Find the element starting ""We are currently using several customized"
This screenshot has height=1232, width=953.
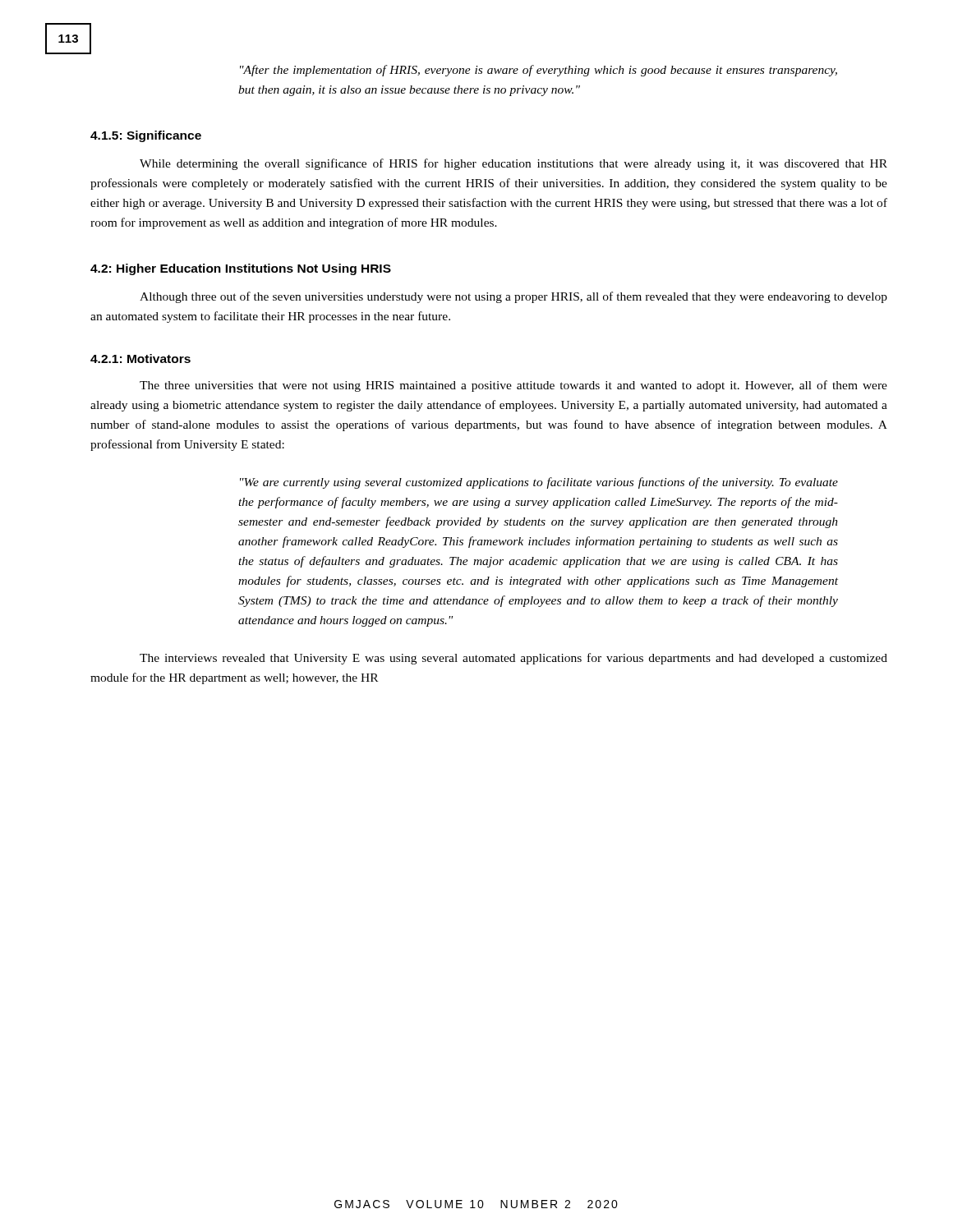click(x=538, y=551)
